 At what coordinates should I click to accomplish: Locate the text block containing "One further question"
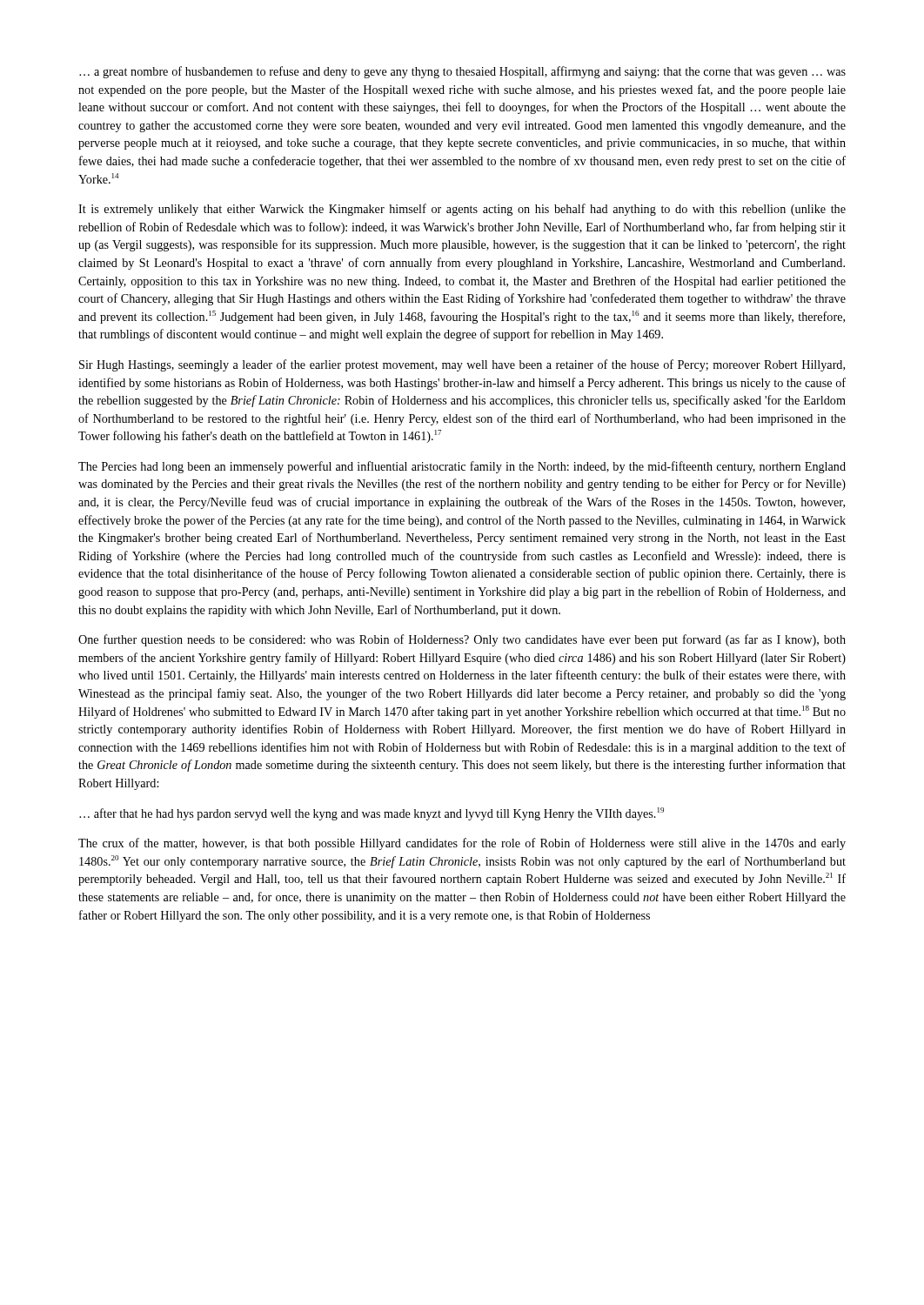pyautogui.click(x=462, y=711)
